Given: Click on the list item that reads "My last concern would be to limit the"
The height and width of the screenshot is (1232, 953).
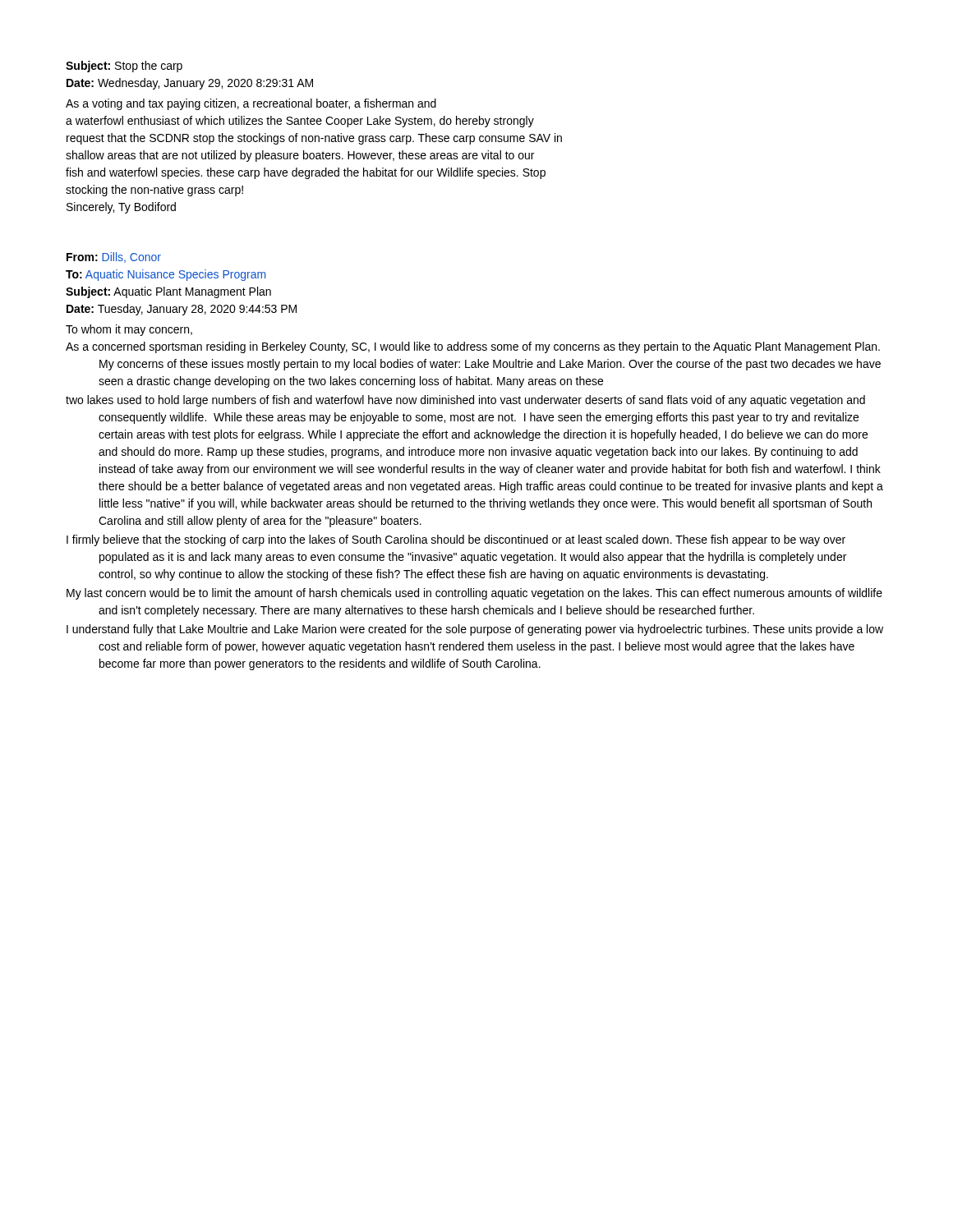Looking at the screenshot, I should pos(474,602).
